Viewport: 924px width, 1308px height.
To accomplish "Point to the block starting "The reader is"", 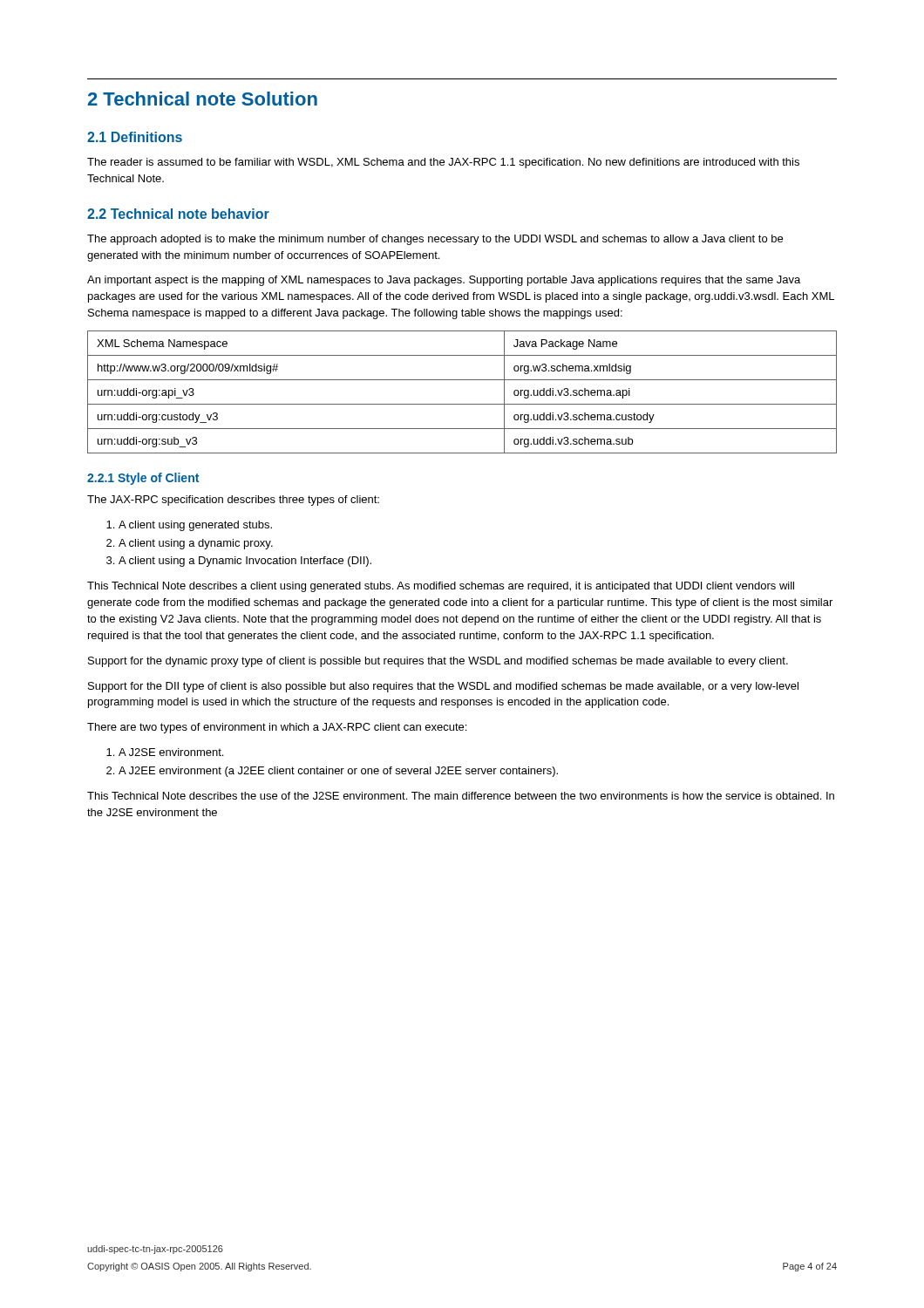I will pyautogui.click(x=462, y=171).
